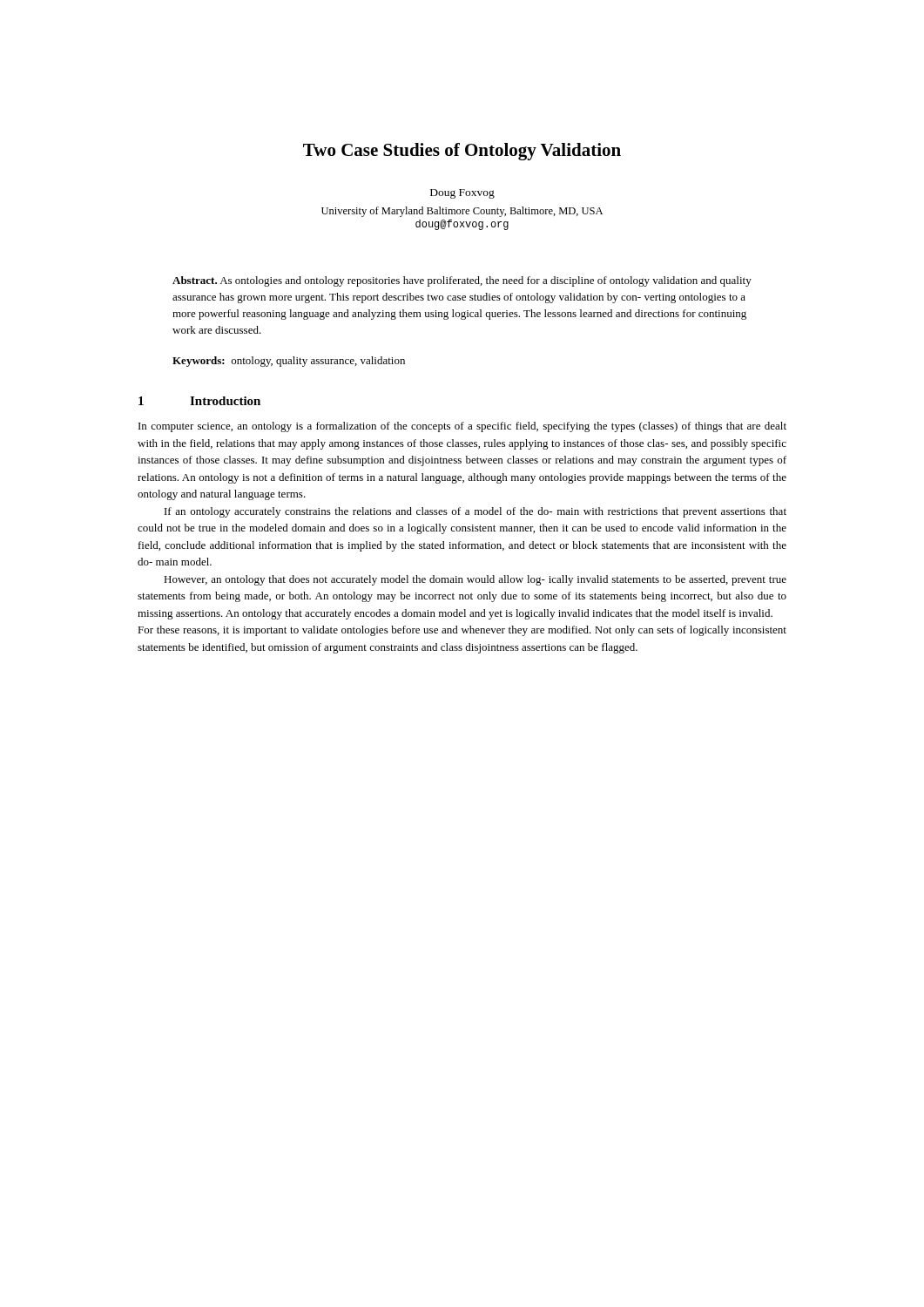Select the text starting "University of Maryland Baltimore County, Baltimore, MD, USA"
The image size is (924, 1307).
click(462, 218)
